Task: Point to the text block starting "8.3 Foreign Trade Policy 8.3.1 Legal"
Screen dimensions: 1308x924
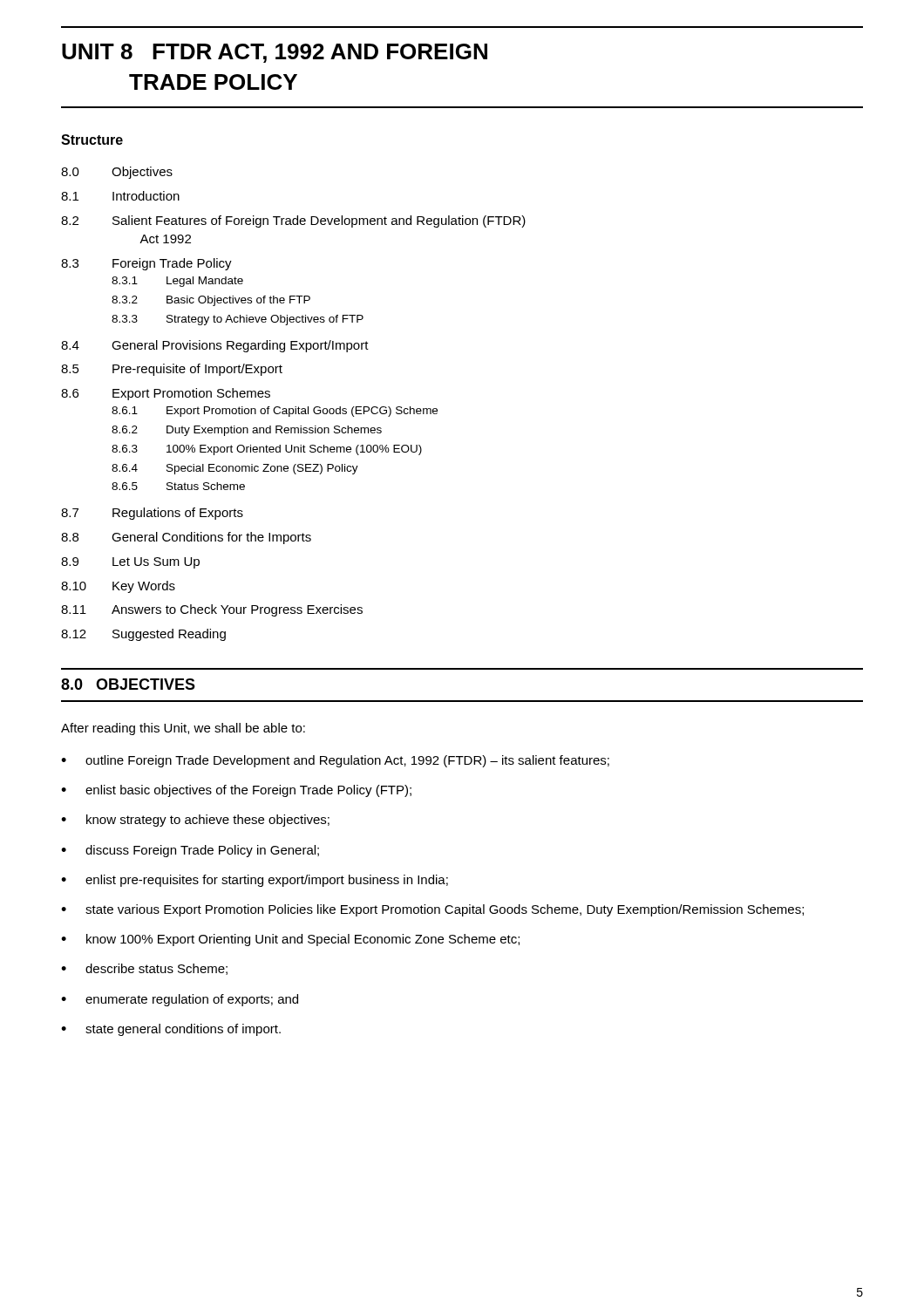Action: tap(146, 264)
